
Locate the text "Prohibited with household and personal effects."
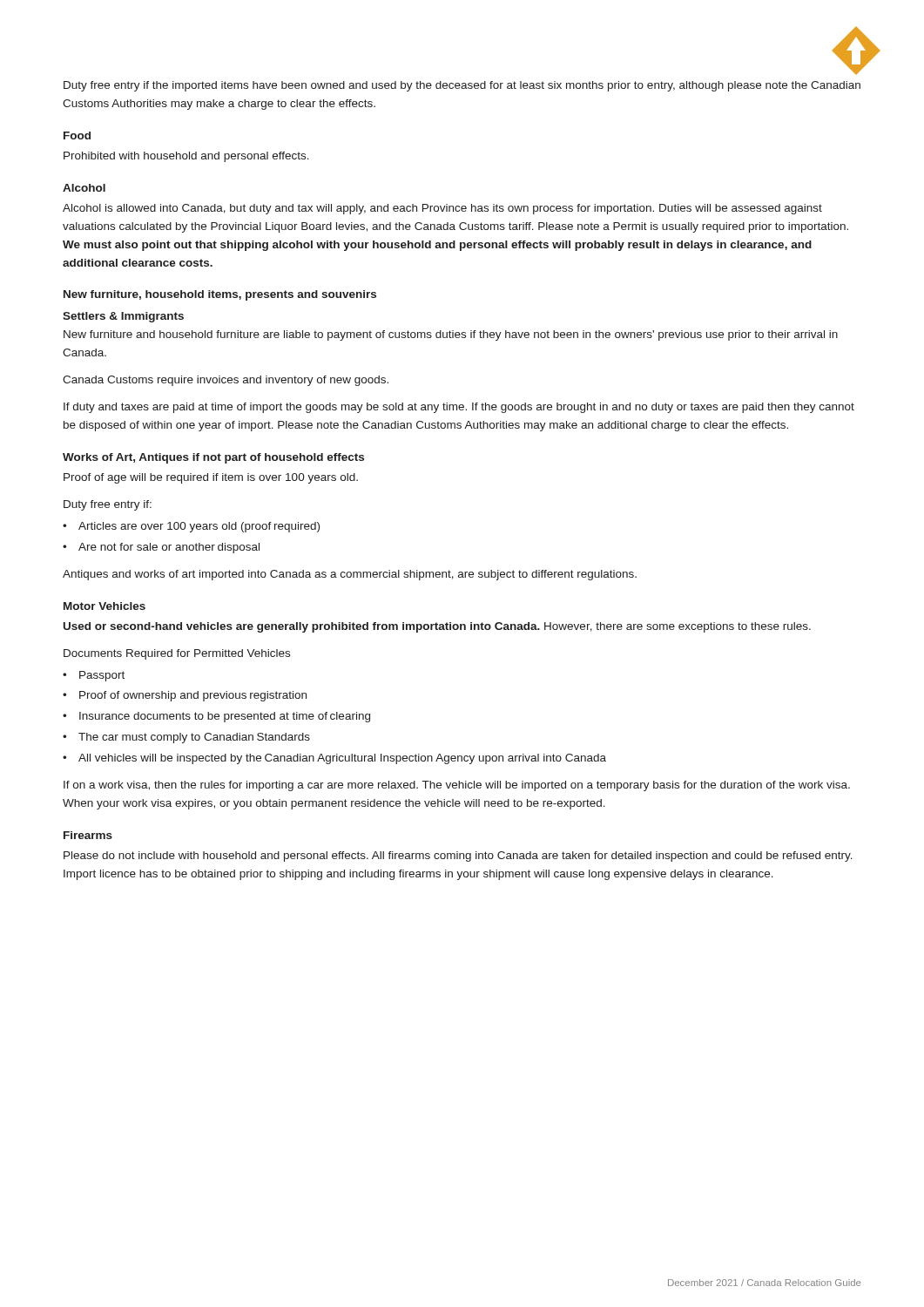pyautogui.click(x=186, y=155)
